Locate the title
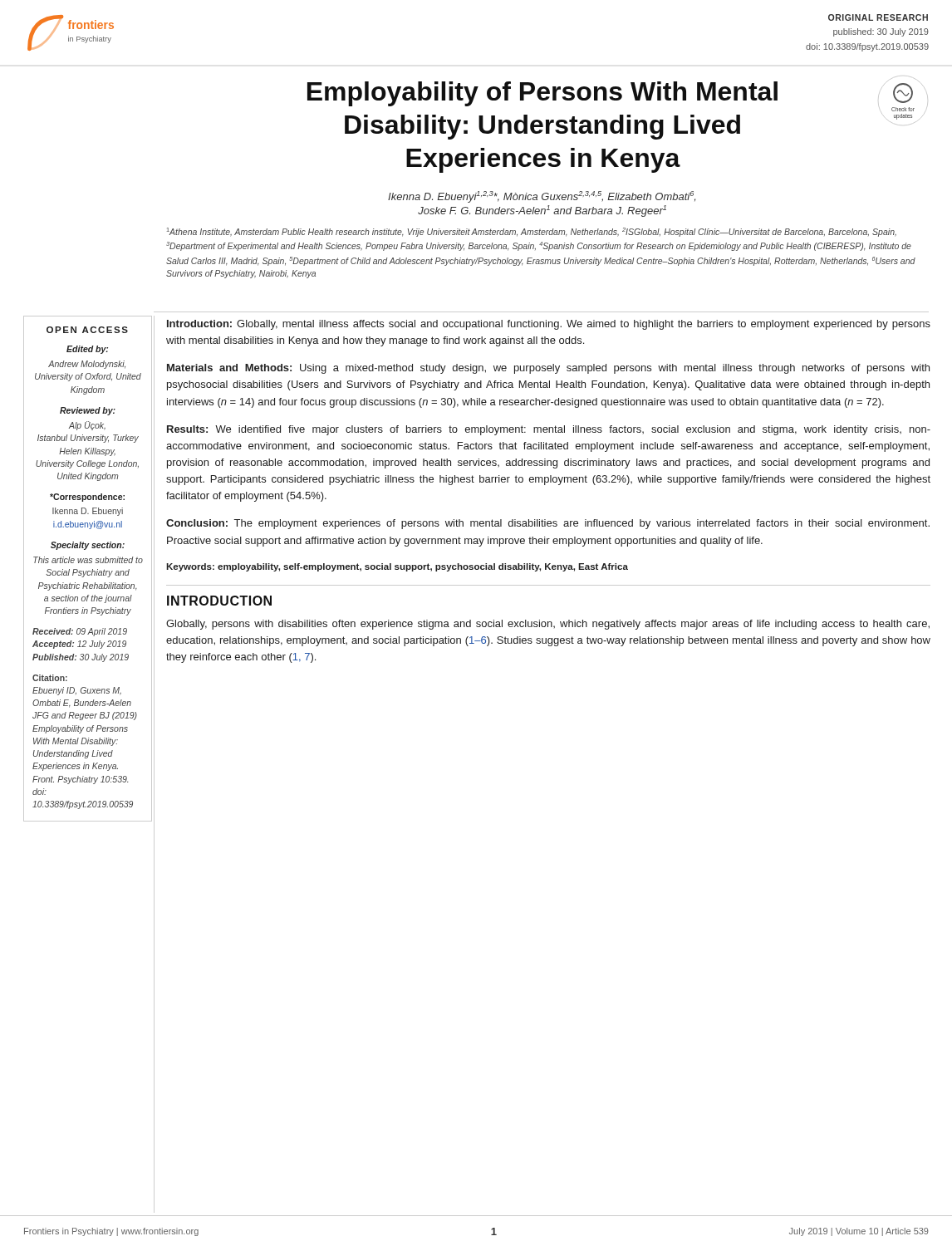The height and width of the screenshot is (1246, 952). [x=542, y=125]
